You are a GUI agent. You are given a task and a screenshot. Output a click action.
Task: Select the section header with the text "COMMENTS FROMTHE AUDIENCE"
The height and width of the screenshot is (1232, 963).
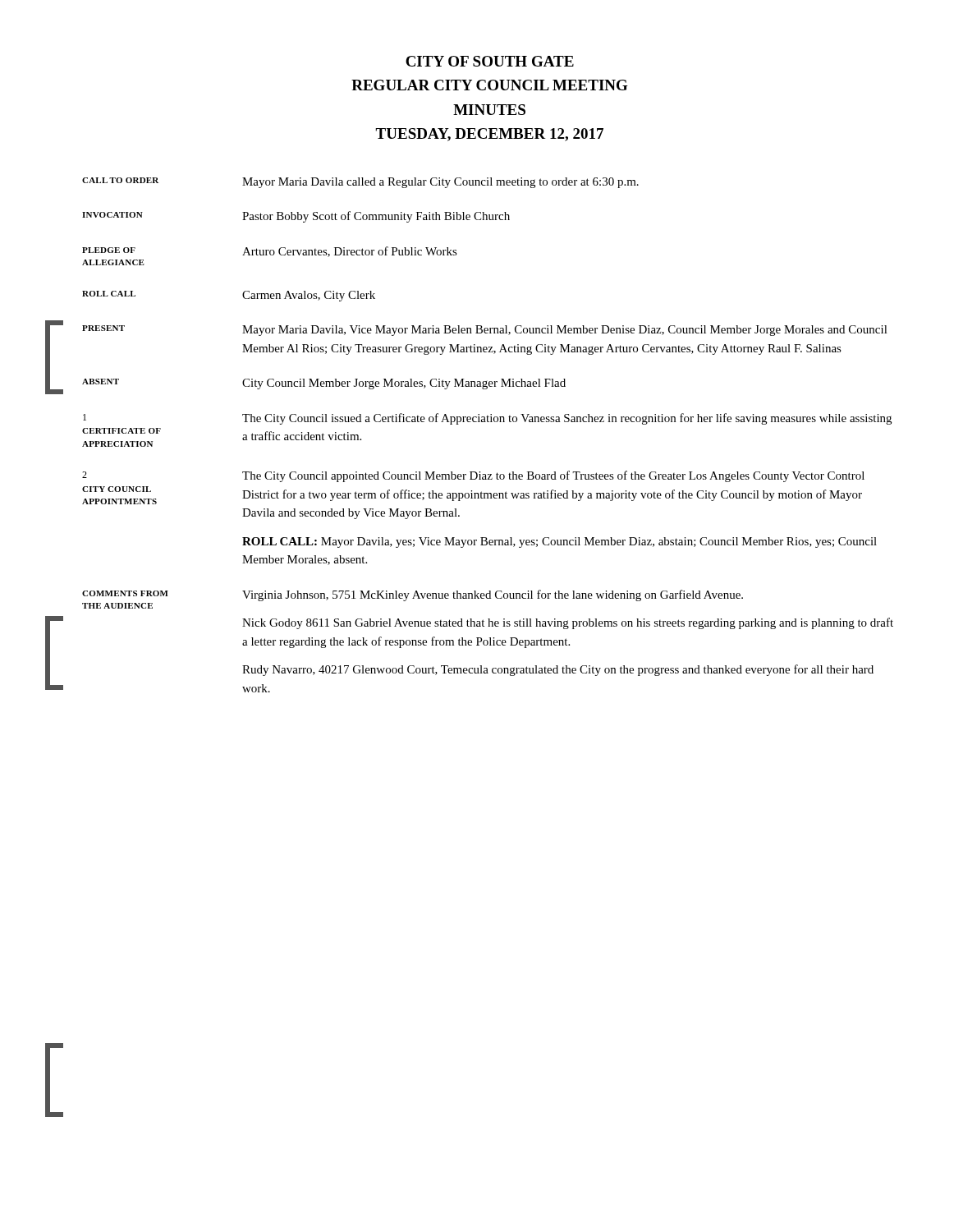(x=125, y=599)
